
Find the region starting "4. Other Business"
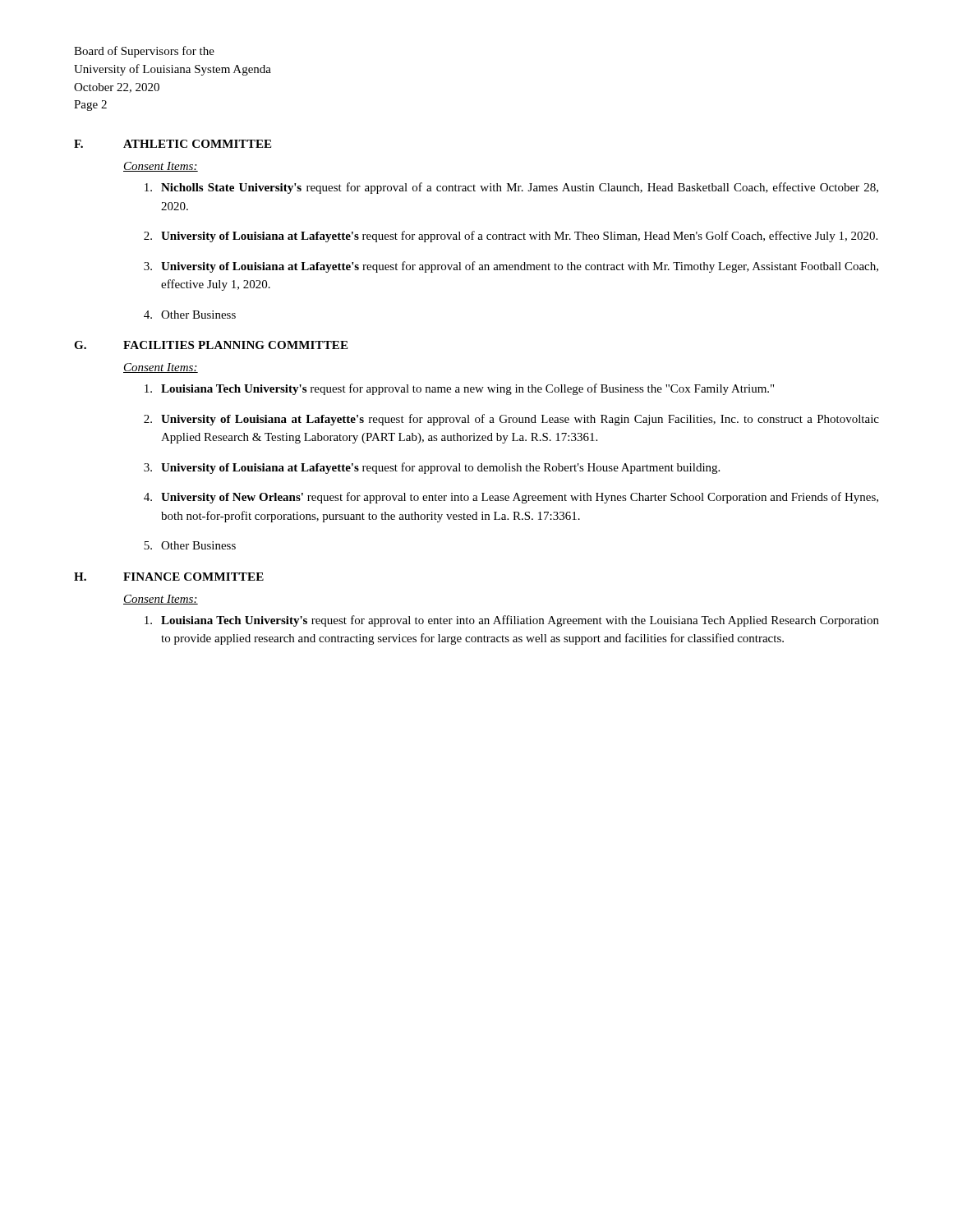point(190,315)
